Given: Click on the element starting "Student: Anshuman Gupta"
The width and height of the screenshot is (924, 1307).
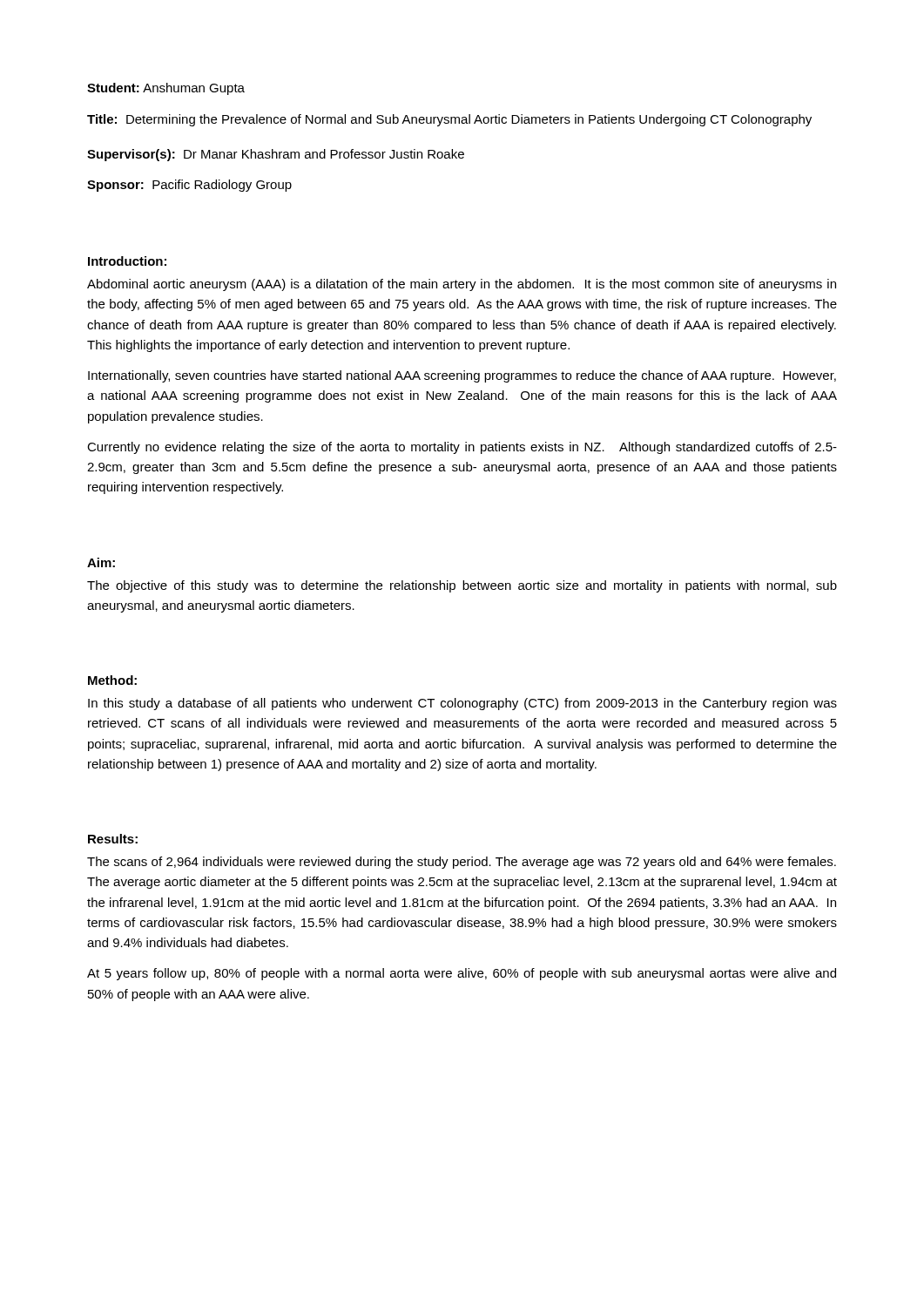Looking at the screenshot, I should click(x=166, y=88).
